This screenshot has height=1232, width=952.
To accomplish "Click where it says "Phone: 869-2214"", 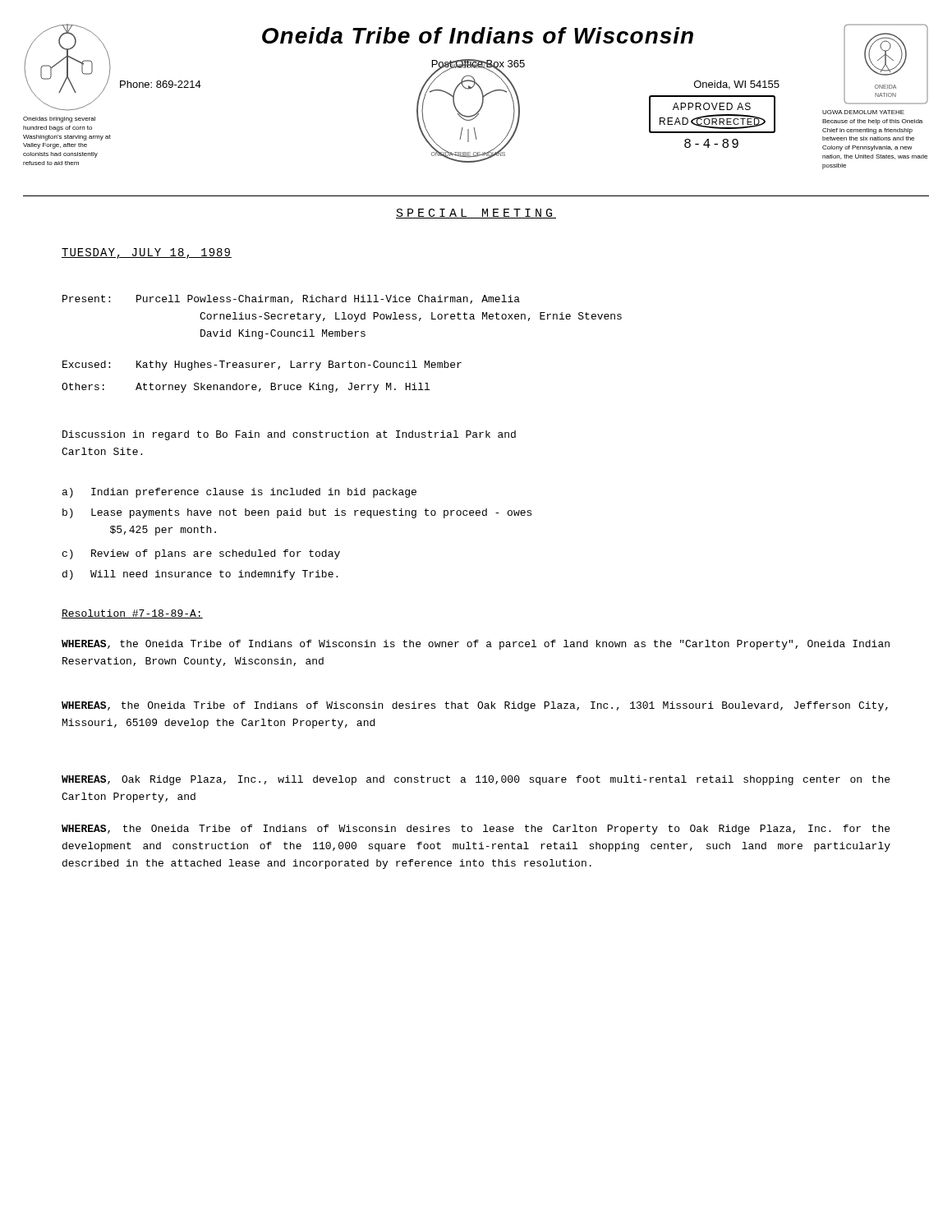I will pos(160,84).
